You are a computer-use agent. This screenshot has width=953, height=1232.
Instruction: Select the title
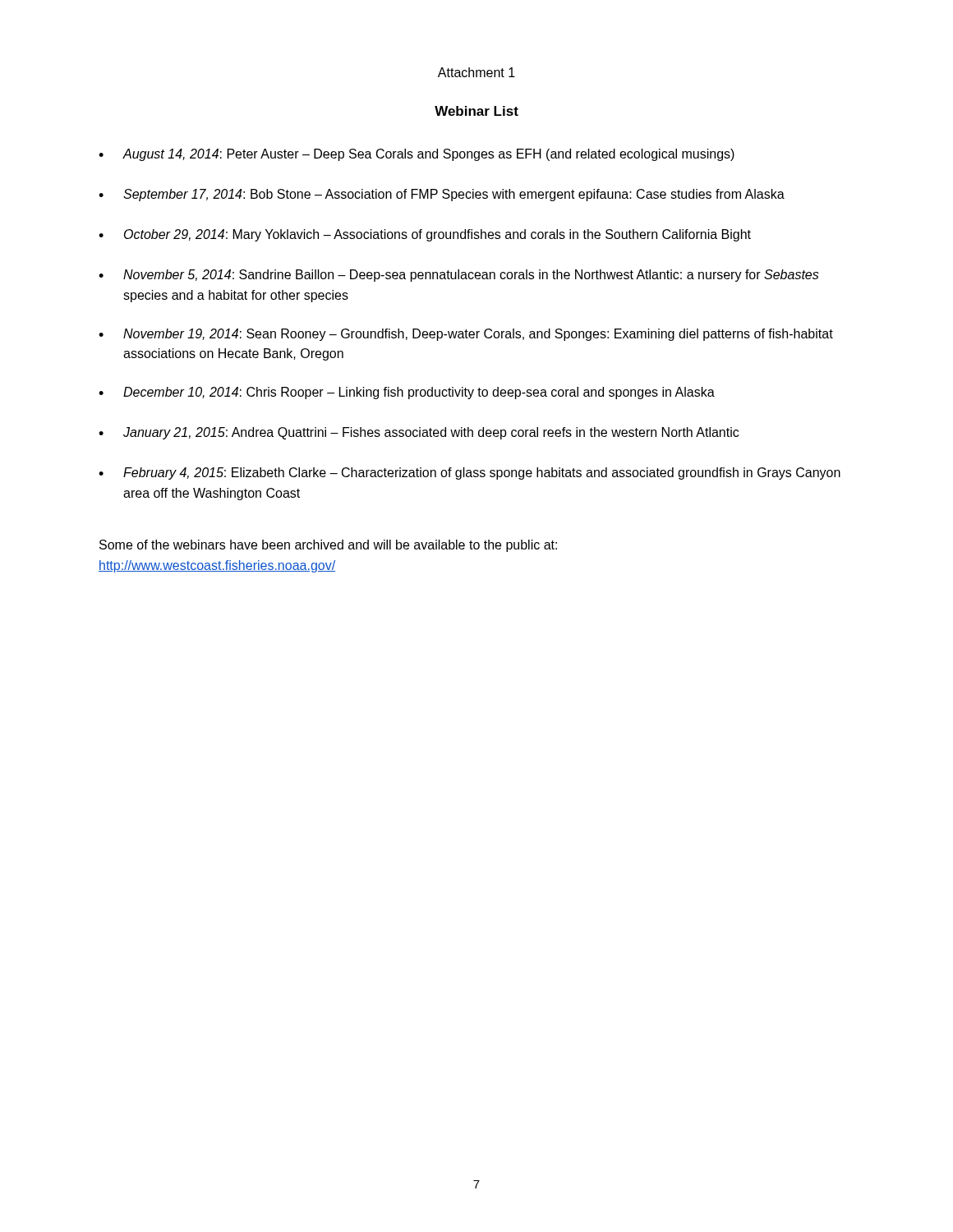(476, 73)
